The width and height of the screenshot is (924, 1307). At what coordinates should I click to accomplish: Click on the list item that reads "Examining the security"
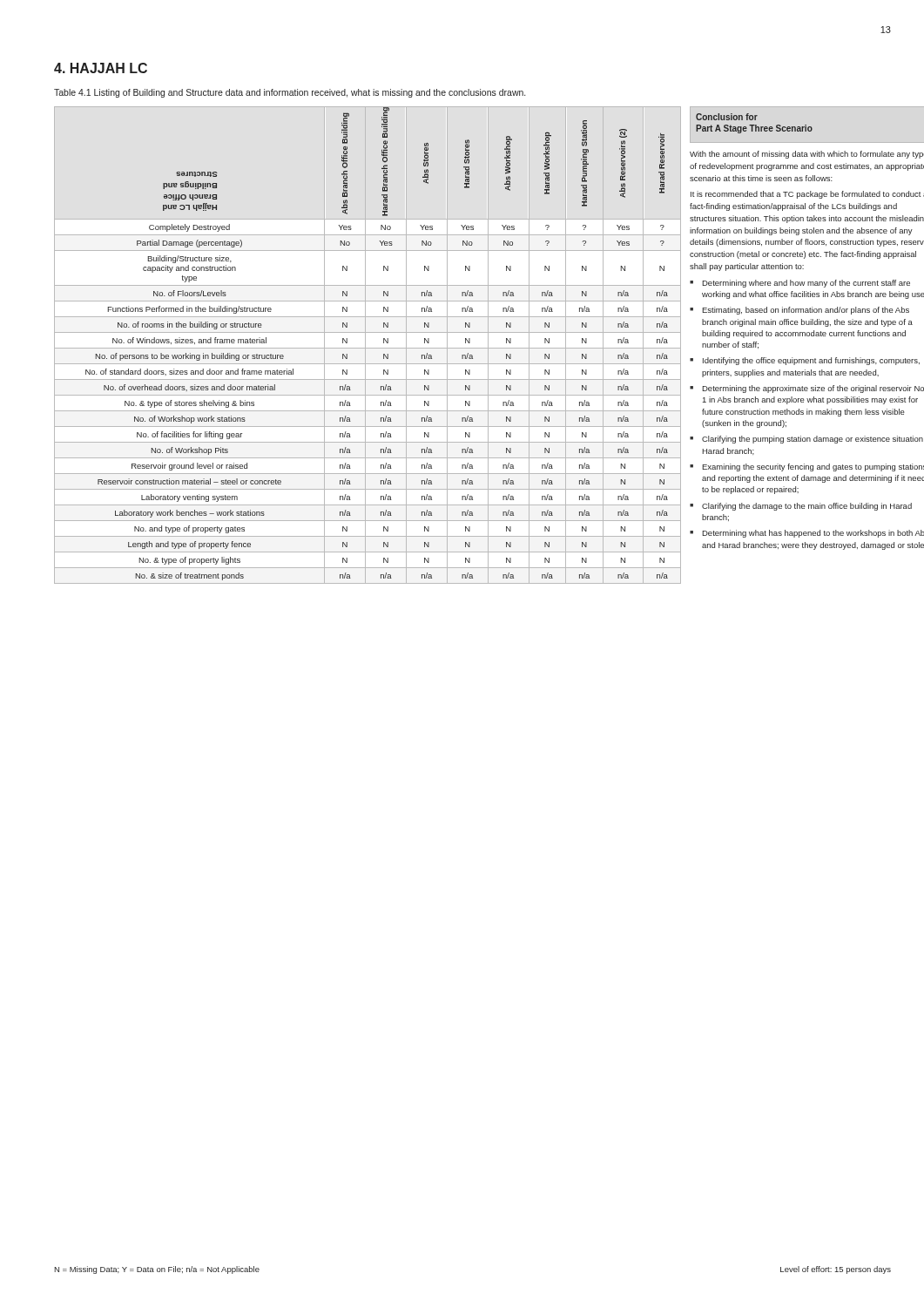[813, 478]
